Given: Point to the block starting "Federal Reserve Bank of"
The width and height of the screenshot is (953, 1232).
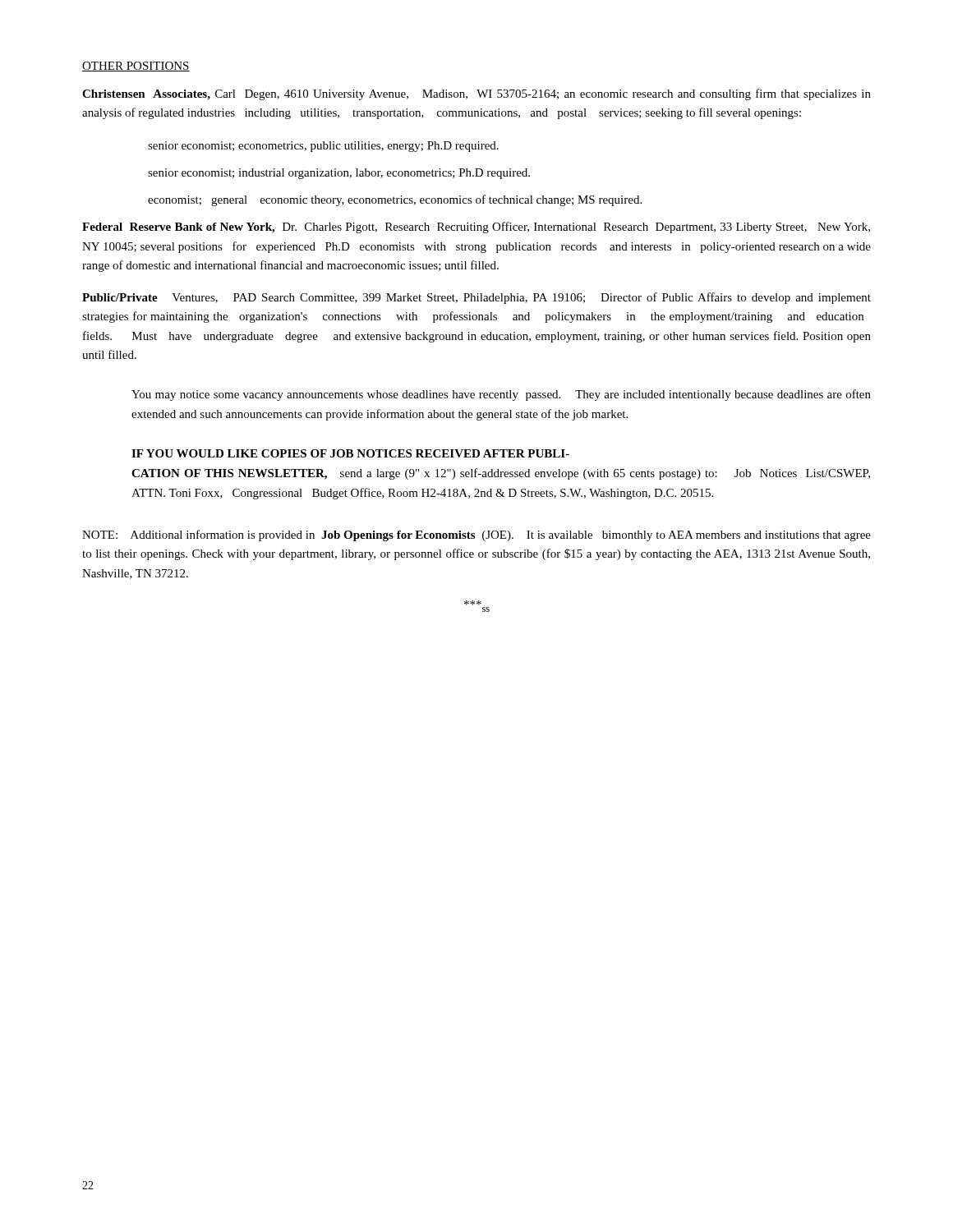Looking at the screenshot, I should (476, 246).
